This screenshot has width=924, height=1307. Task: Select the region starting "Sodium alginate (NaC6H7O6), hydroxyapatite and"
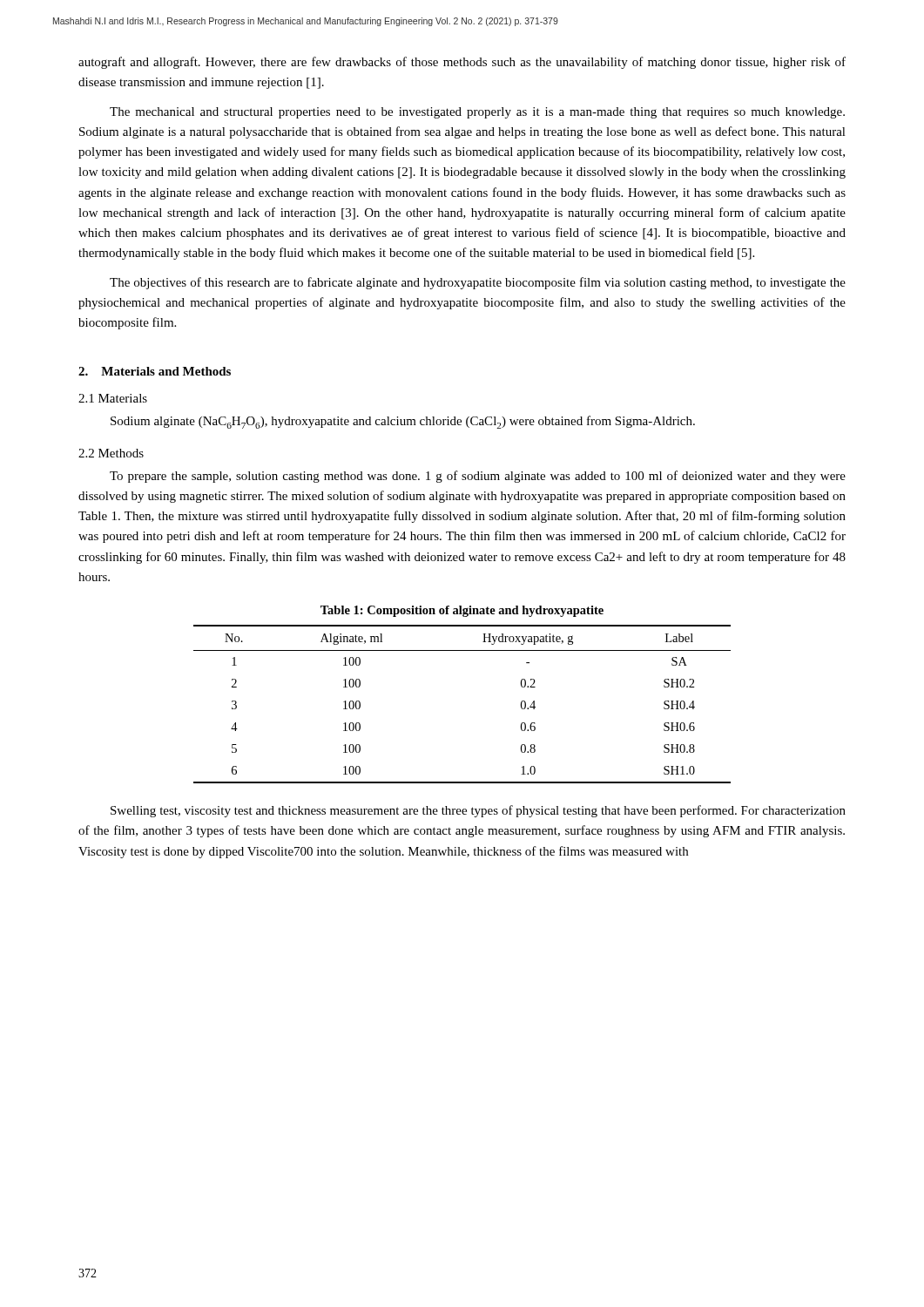click(x=403, y=422)
